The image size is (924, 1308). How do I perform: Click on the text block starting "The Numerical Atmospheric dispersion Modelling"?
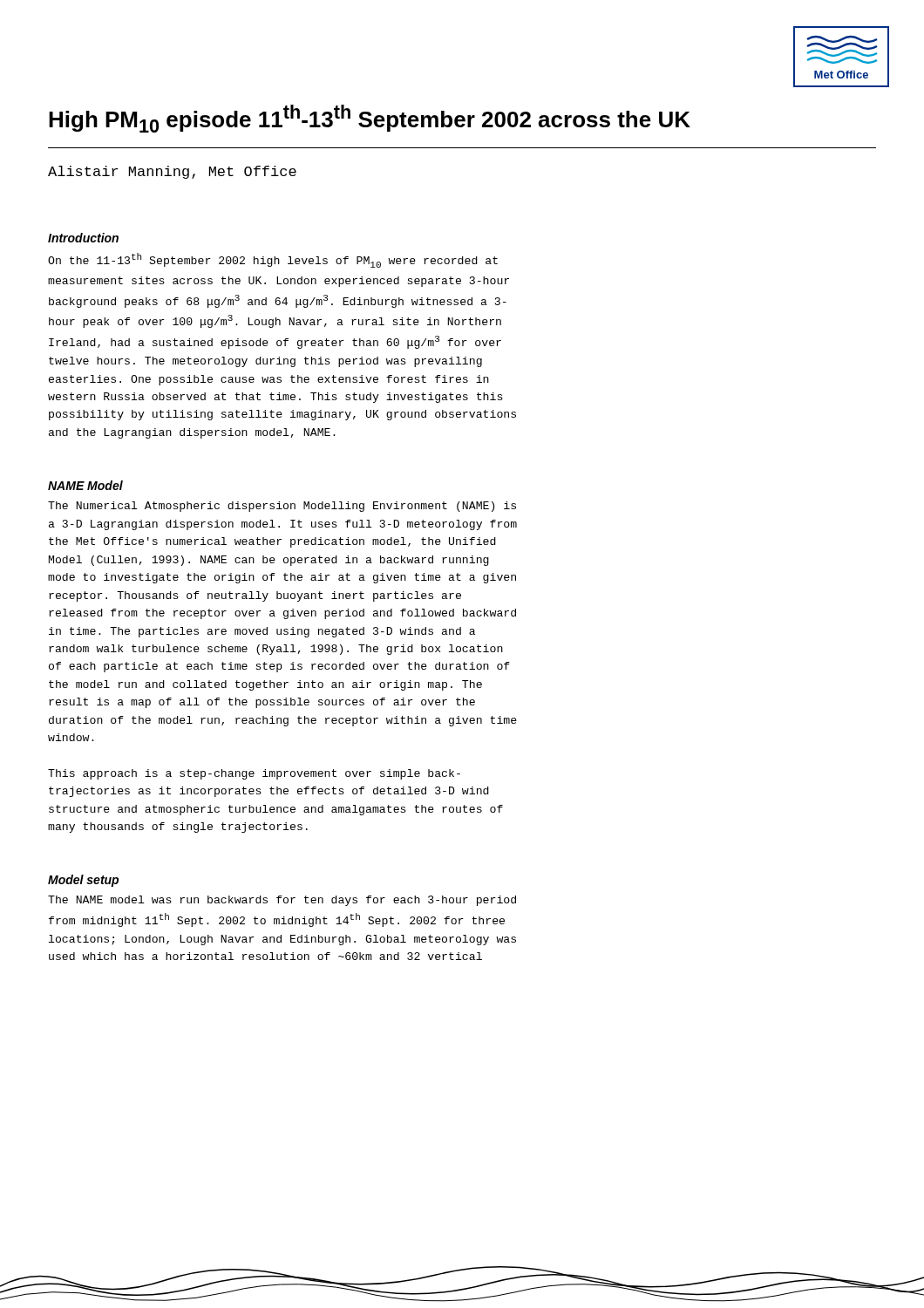(283, 622)
